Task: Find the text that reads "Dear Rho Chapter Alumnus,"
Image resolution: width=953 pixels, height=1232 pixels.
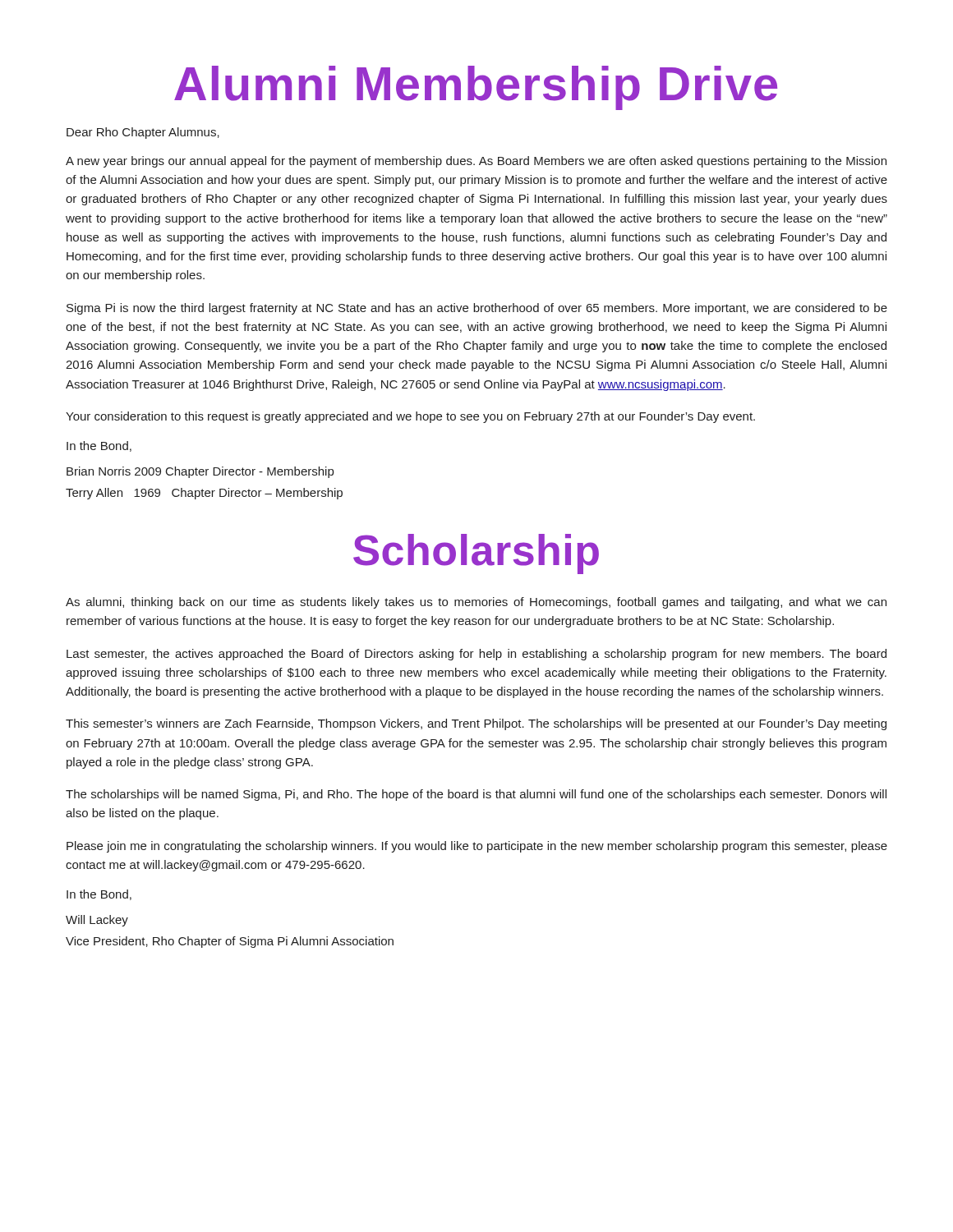Action: [143, 133]
